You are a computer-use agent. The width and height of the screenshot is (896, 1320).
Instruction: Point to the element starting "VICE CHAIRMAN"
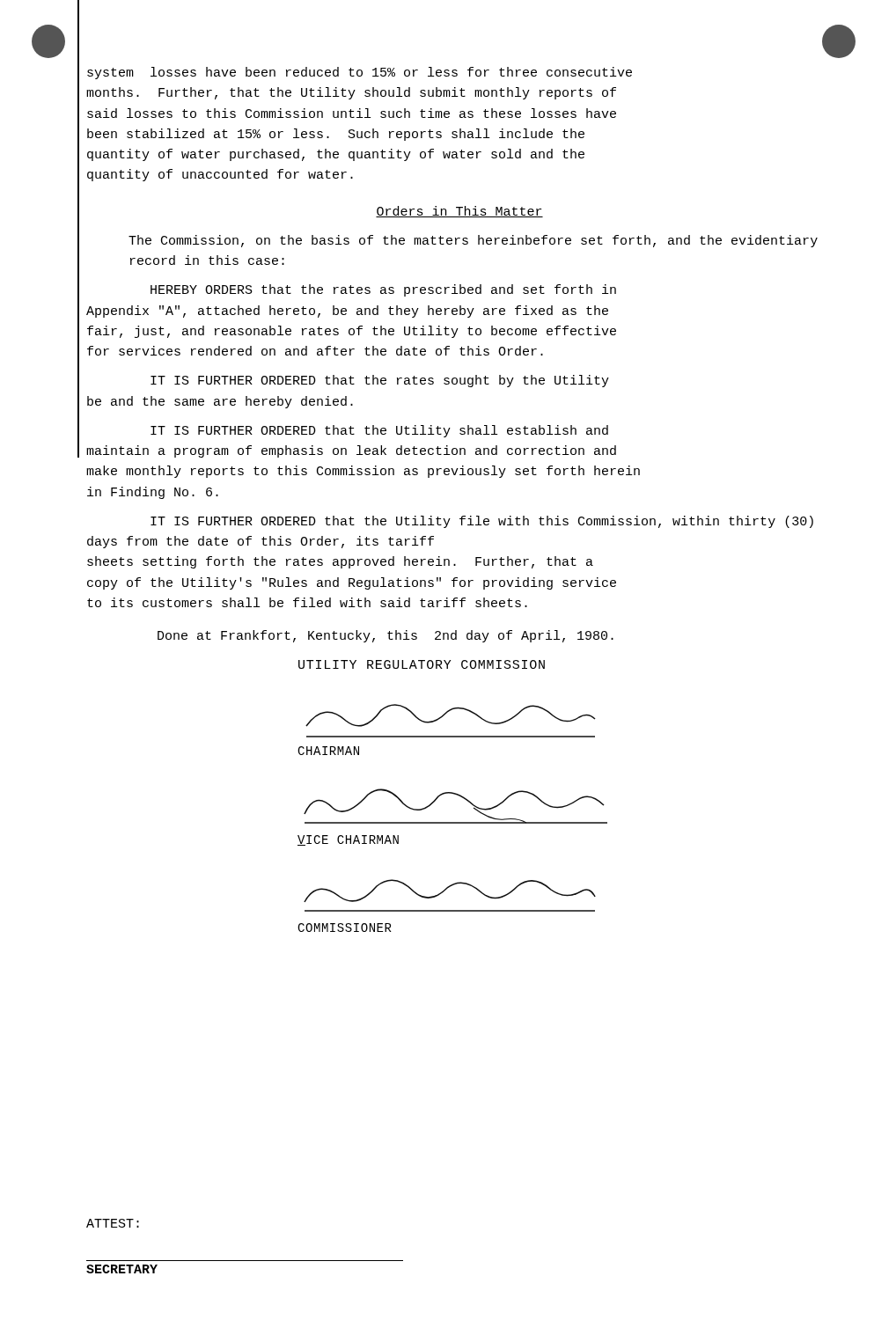[x=349, y=841]
